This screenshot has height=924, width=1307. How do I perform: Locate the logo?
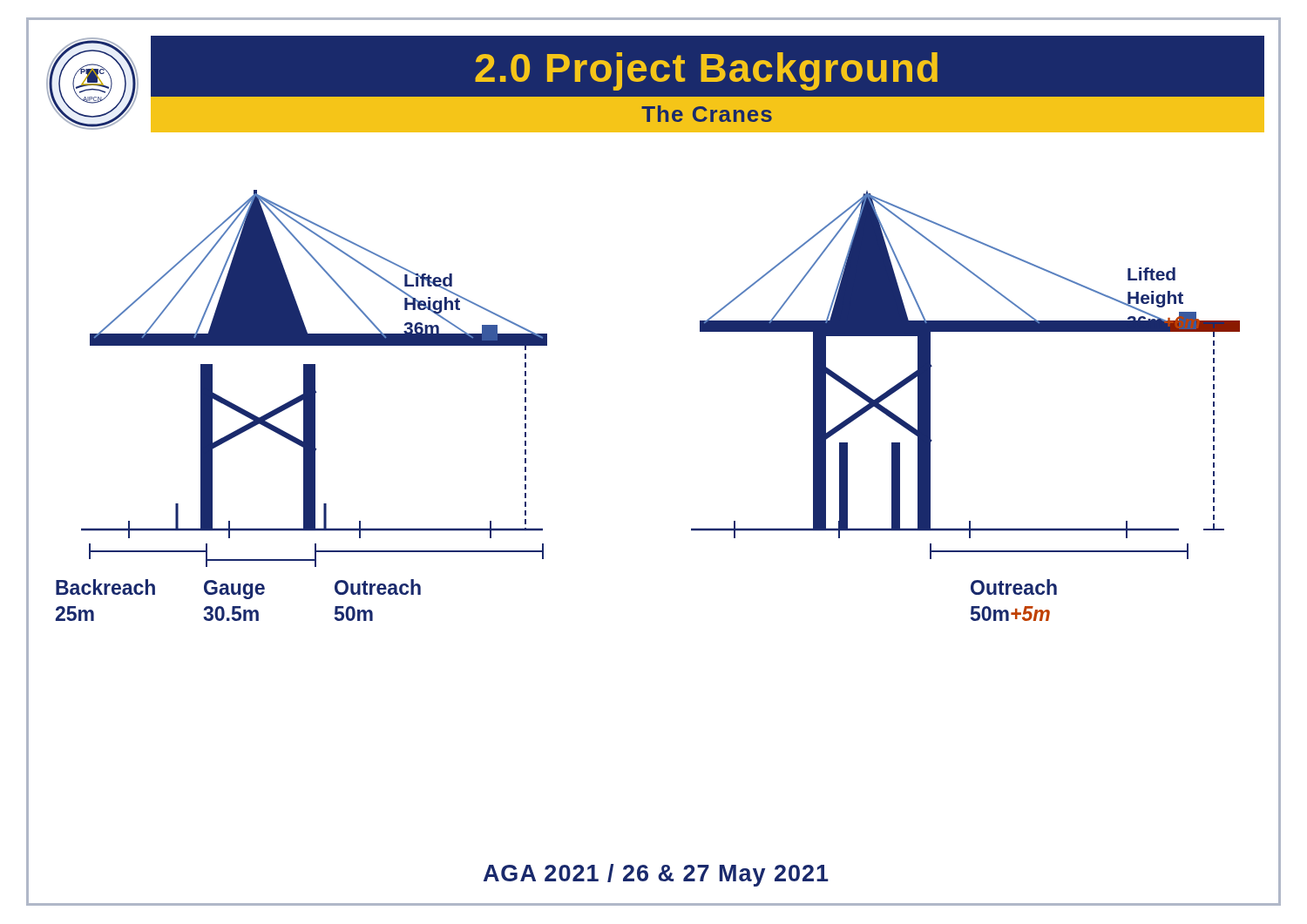92,84
